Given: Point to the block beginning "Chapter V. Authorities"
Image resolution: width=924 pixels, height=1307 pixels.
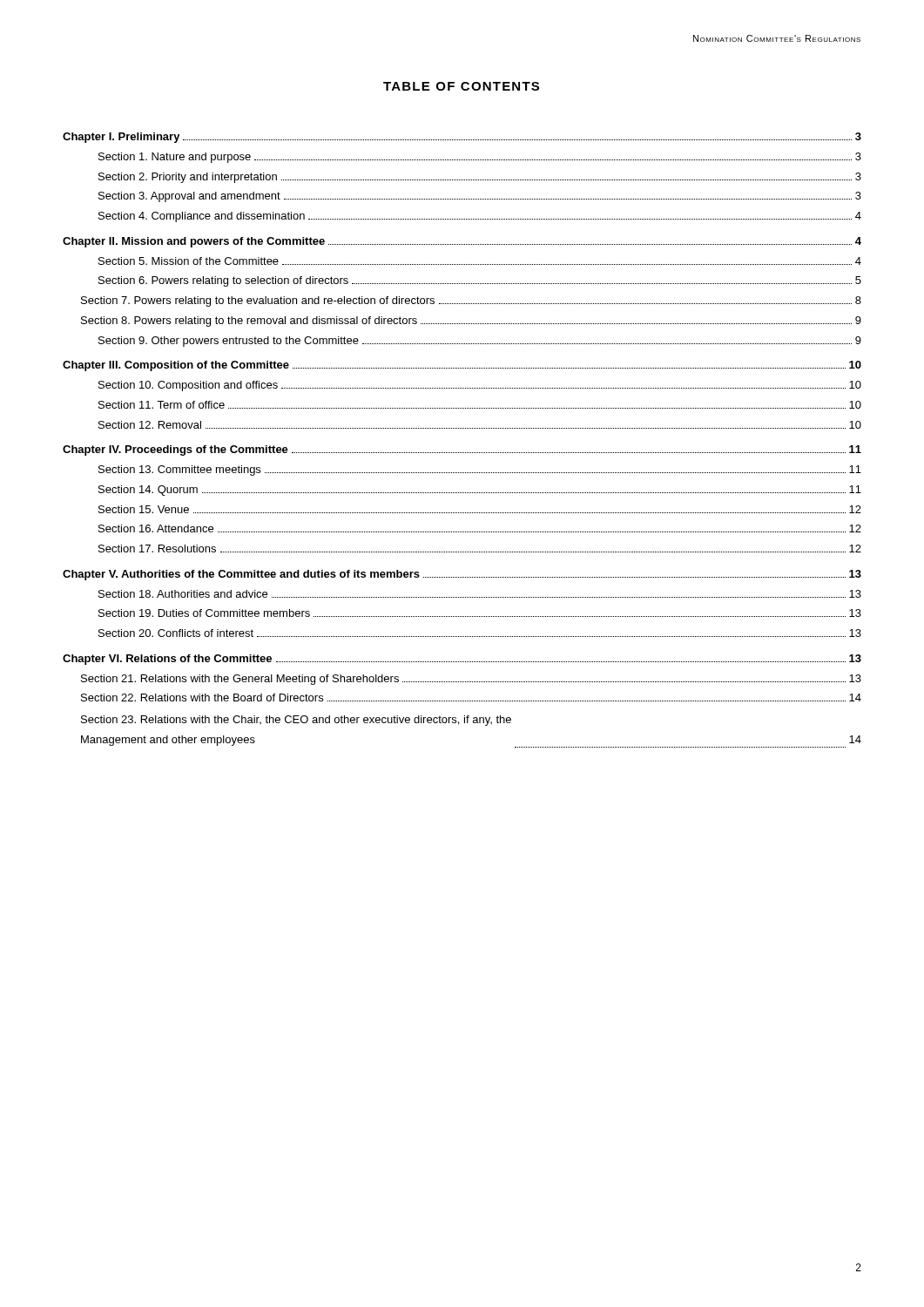Looking at the screenshot, I should coord(462,574).
